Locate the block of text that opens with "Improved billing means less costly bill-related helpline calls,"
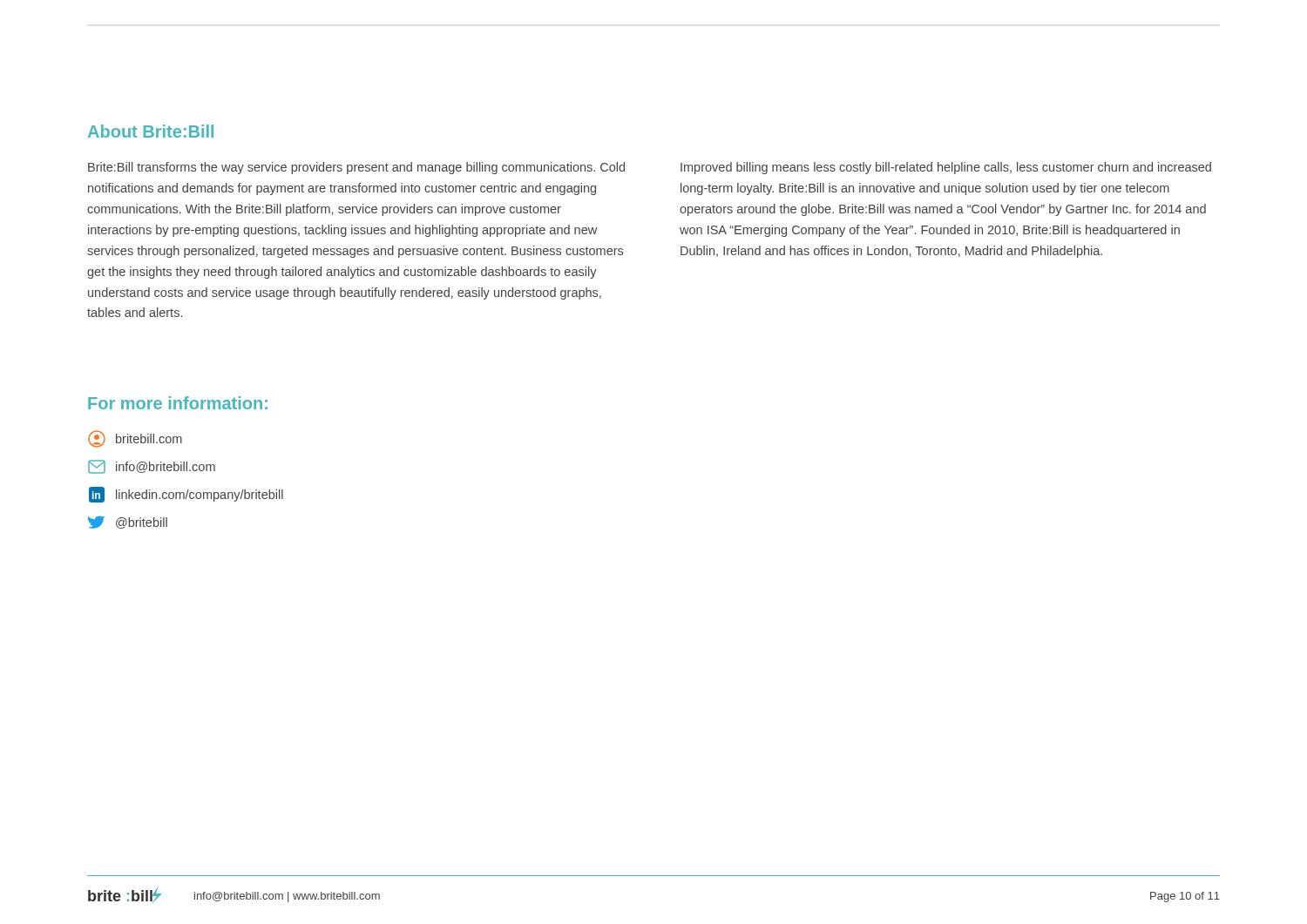1307x924 pixels. (x=946, y=209)
